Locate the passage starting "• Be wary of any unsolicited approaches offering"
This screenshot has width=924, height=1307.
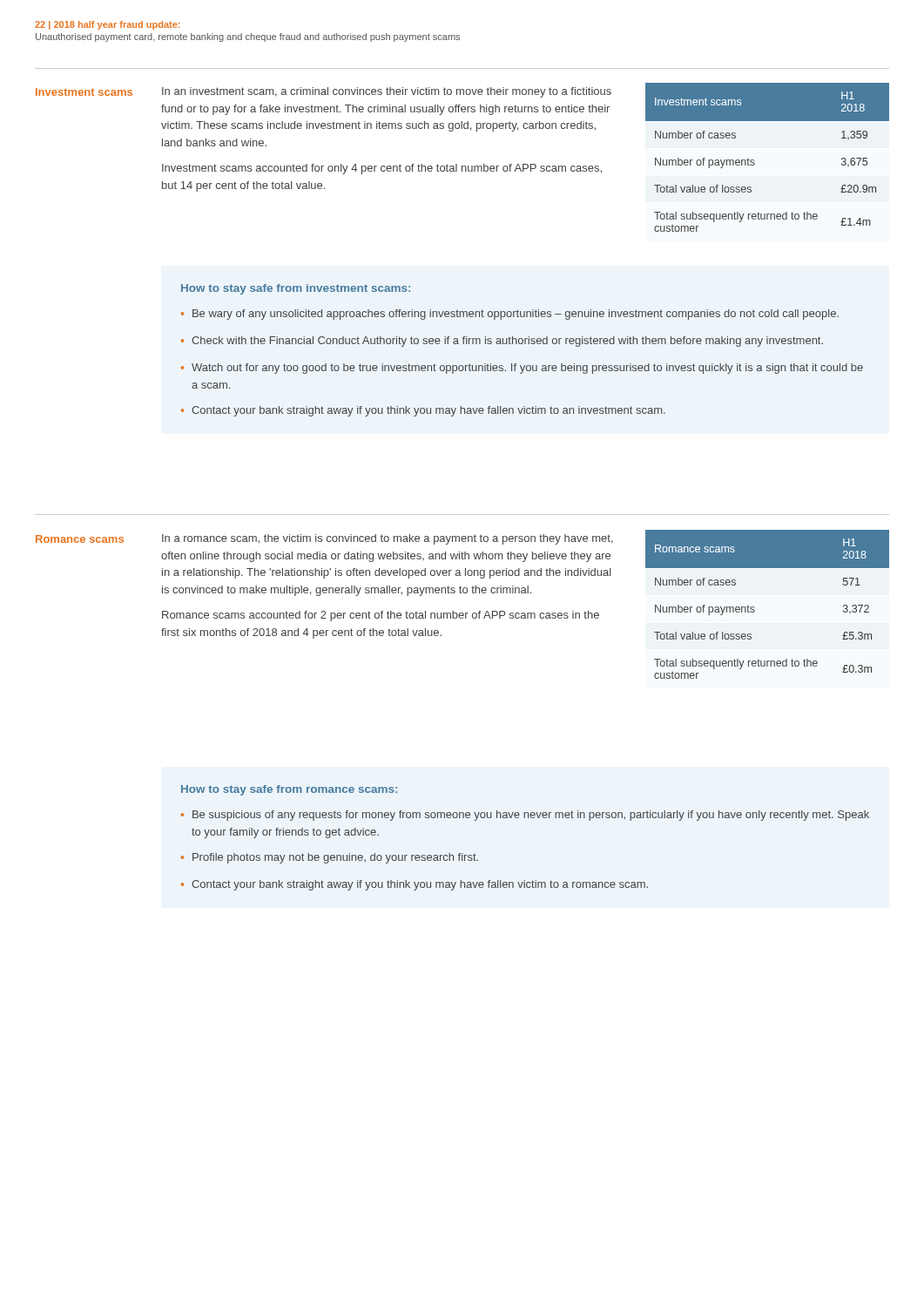pyautogui.click(x=510, y=314)
